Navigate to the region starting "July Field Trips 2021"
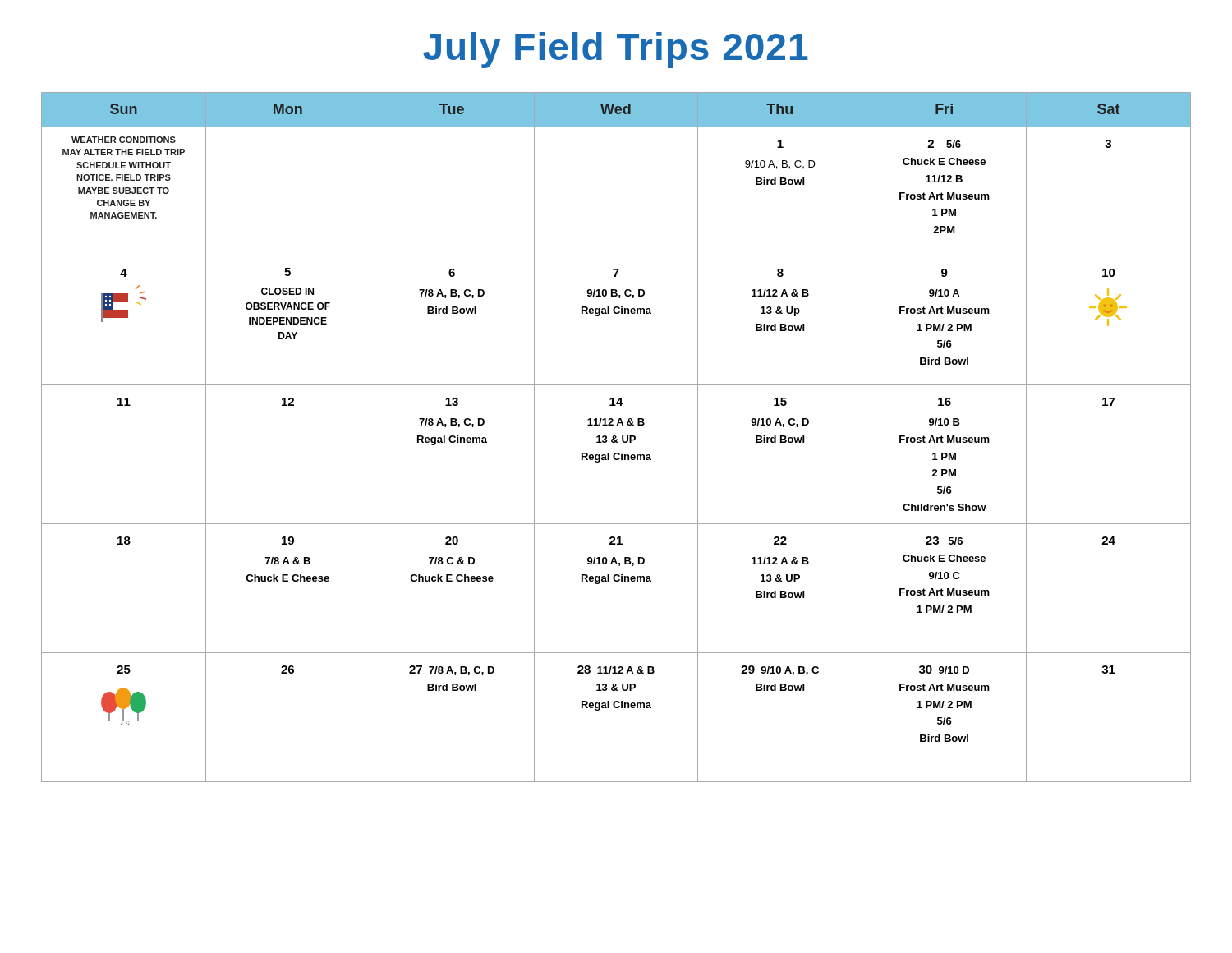The width and height of the screenshot is (1232, 953). coord(616,47)
